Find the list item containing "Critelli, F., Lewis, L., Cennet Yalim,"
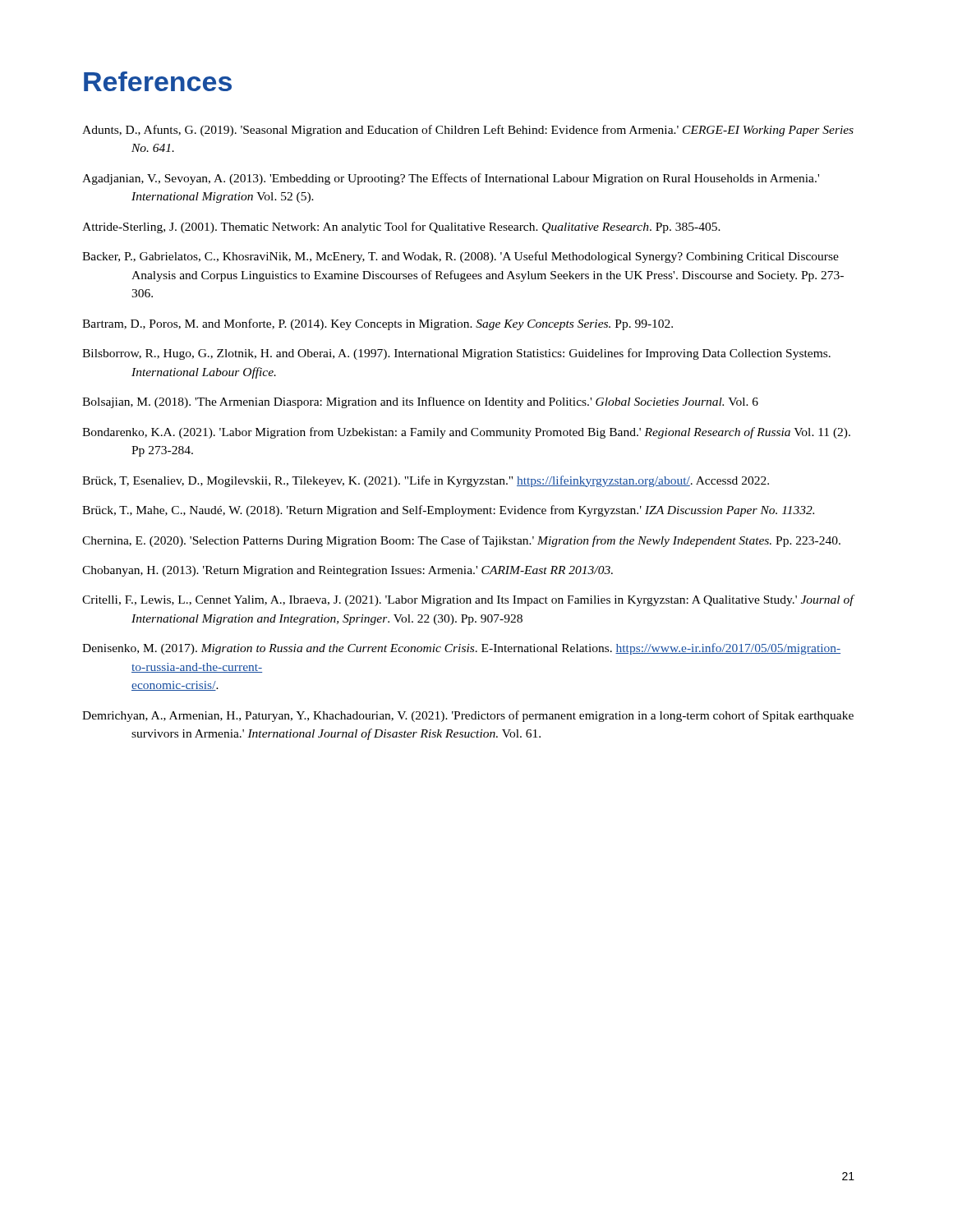 tap(468, 609)
